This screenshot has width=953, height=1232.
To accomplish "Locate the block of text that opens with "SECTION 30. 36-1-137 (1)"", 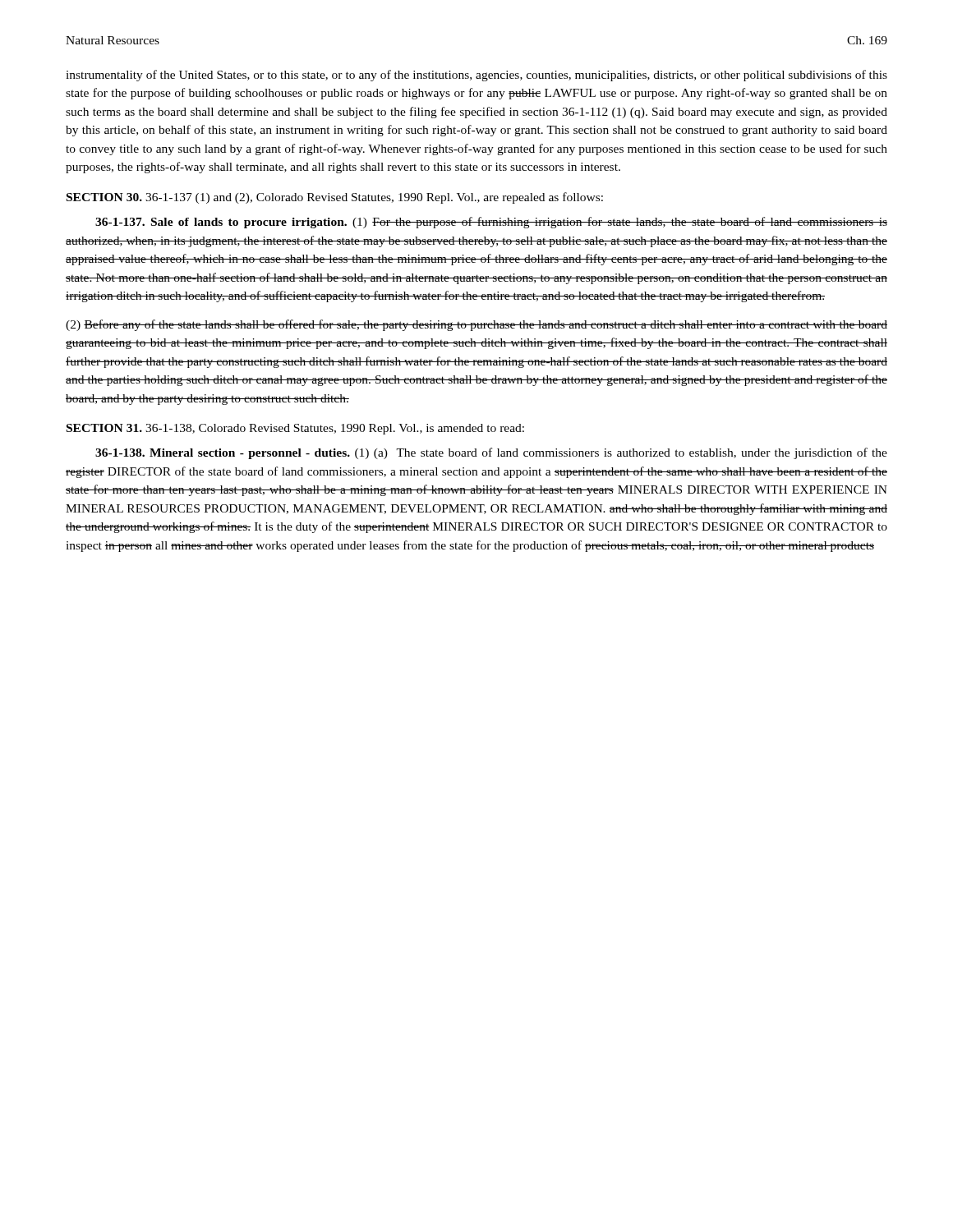I will click(476, 197).
